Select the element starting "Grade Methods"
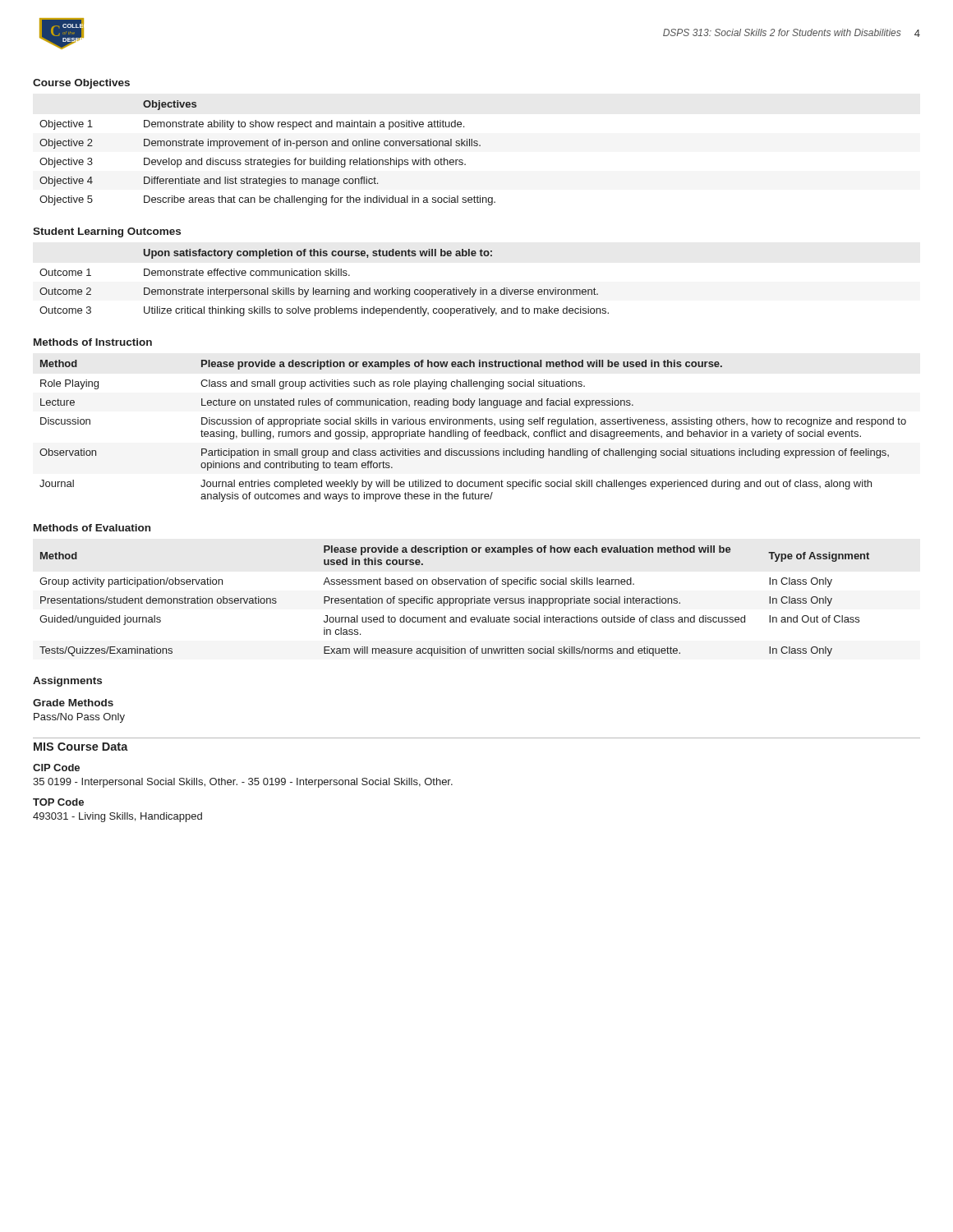This screenshot has height=1232, width=953. [x=73, y=703]
